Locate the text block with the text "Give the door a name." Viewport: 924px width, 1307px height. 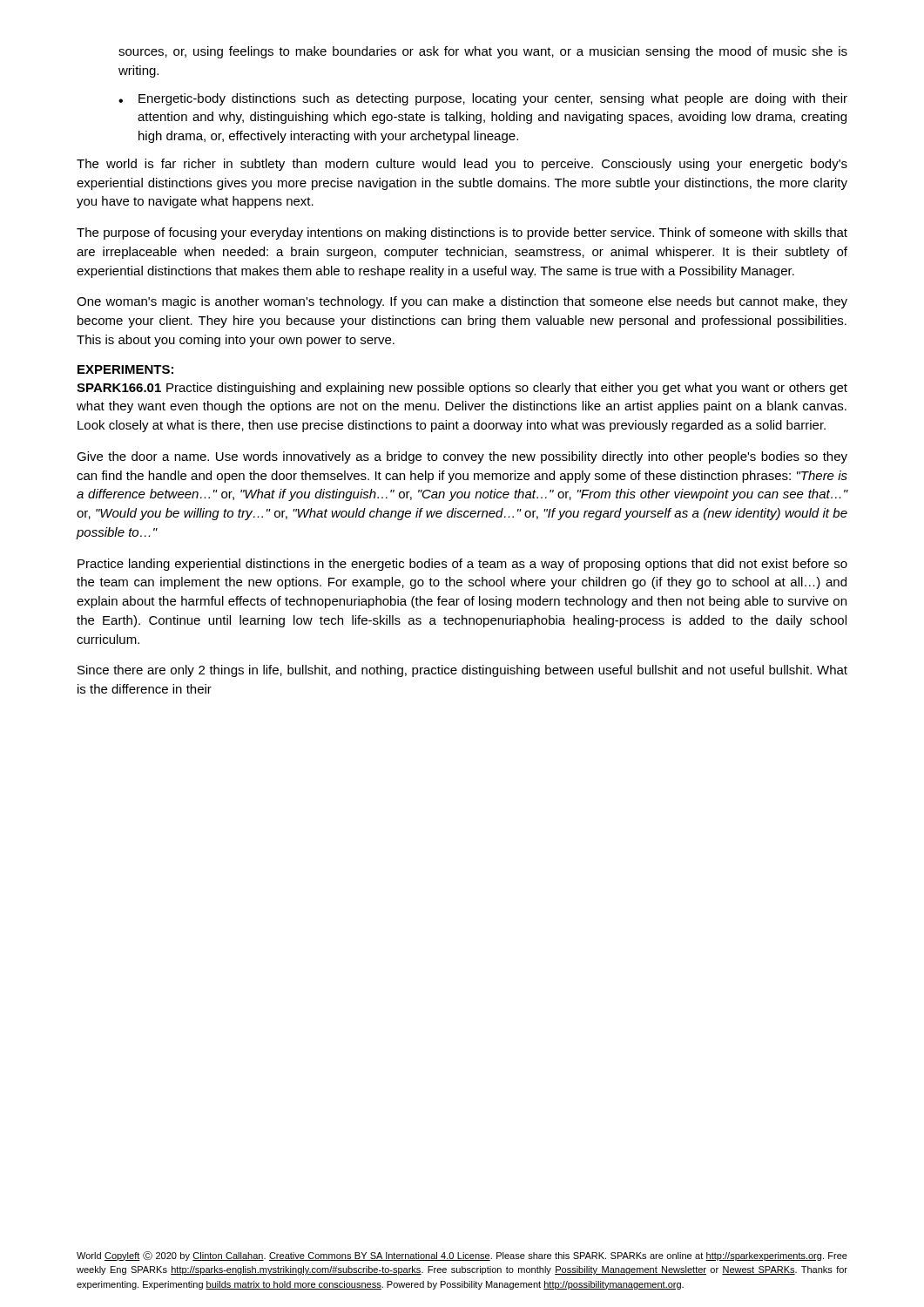coord(462,494)
